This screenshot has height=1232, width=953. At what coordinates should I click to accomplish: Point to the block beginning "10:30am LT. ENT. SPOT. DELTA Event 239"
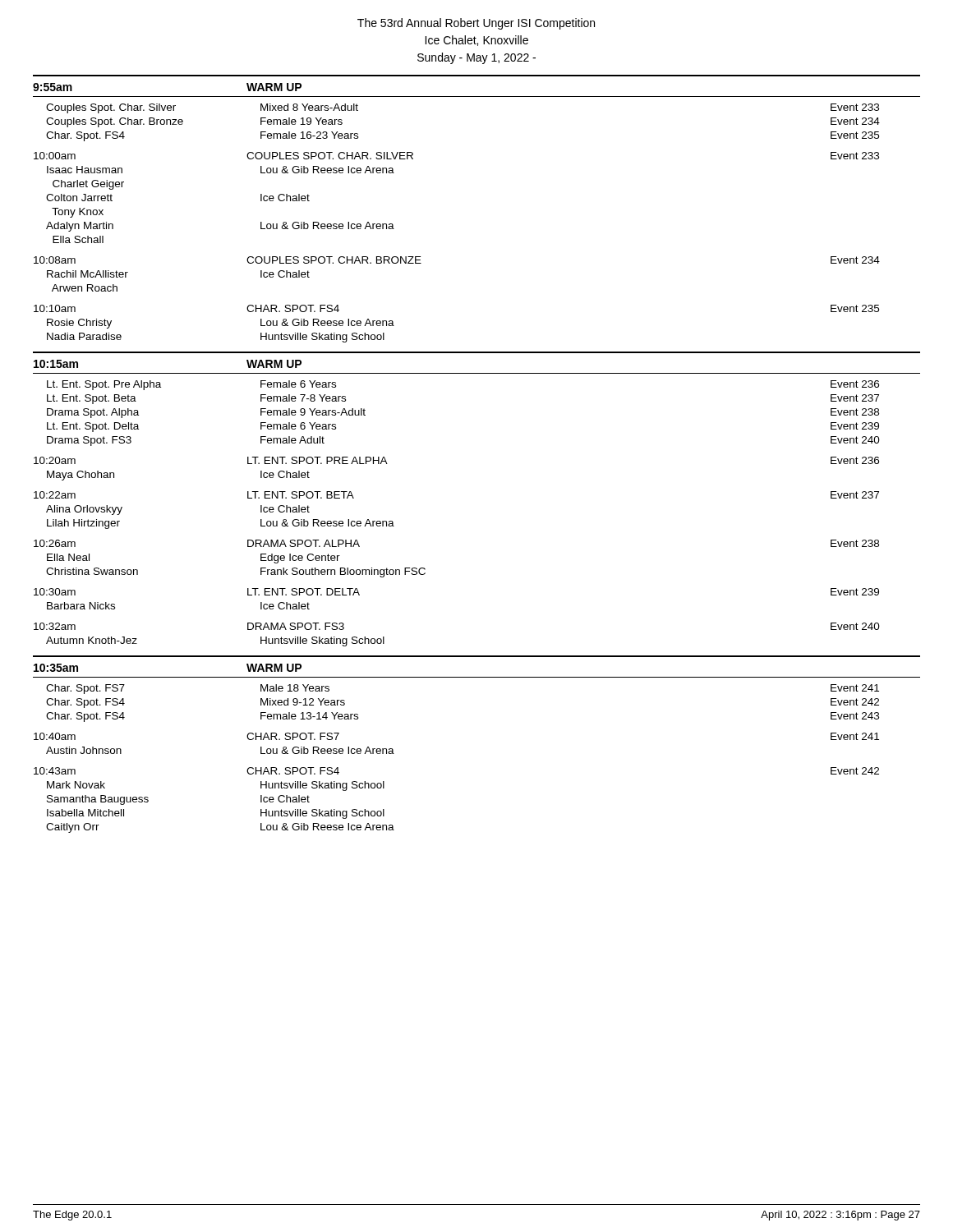[56, 590]
